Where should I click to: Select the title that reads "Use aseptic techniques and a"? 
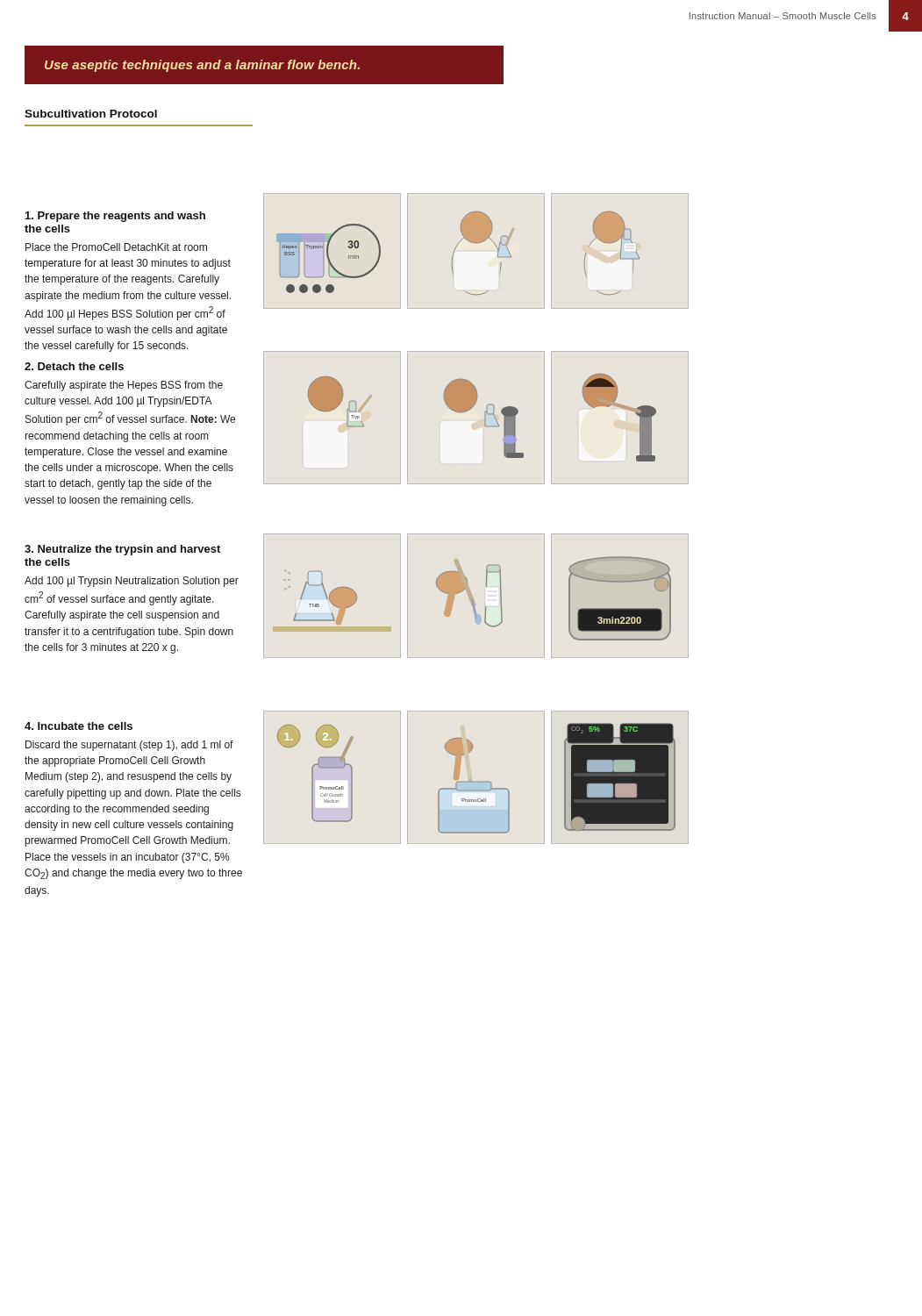tap(202, 64)
